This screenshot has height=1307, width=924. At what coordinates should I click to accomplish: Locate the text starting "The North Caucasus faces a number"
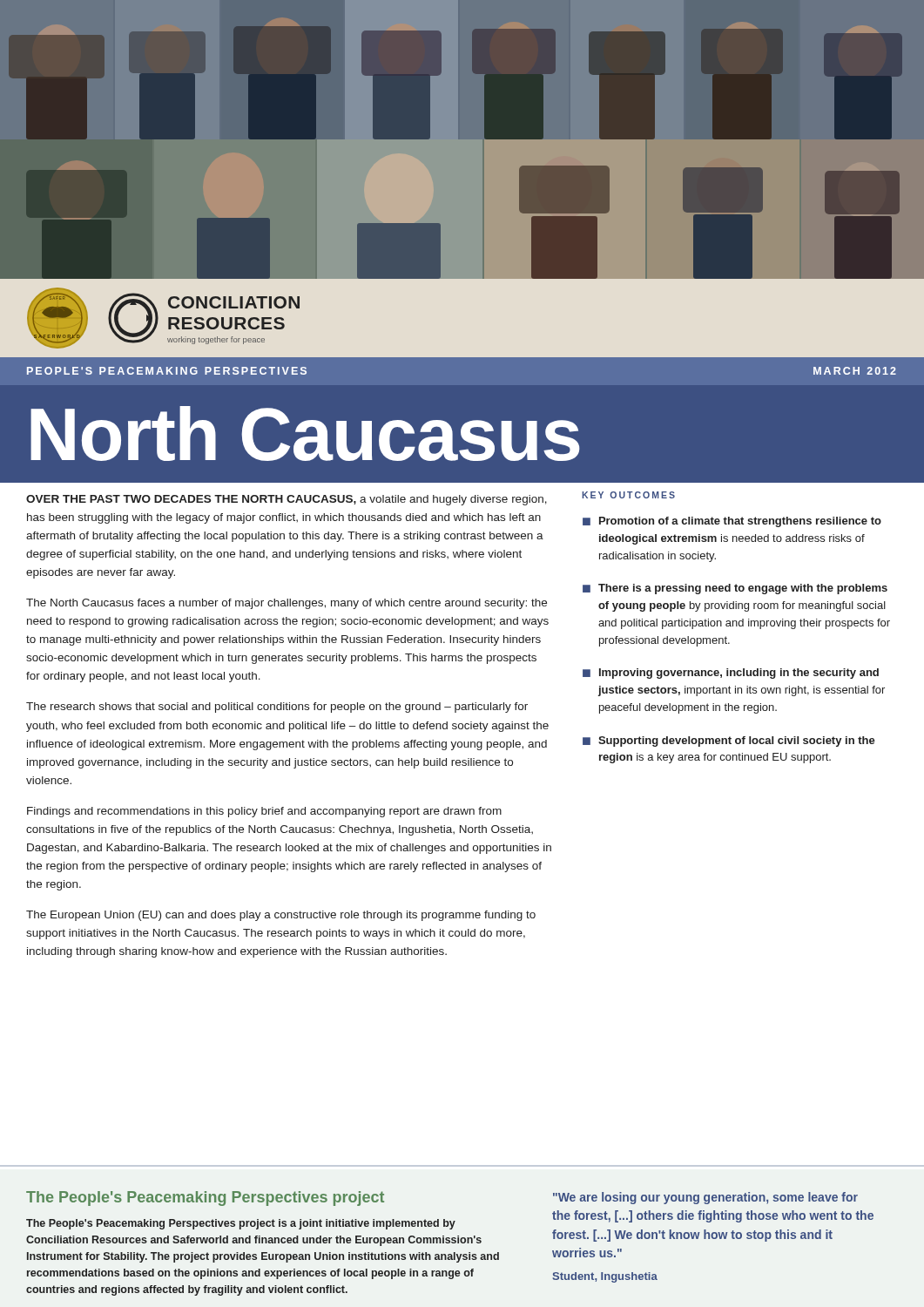coord(288,639)
